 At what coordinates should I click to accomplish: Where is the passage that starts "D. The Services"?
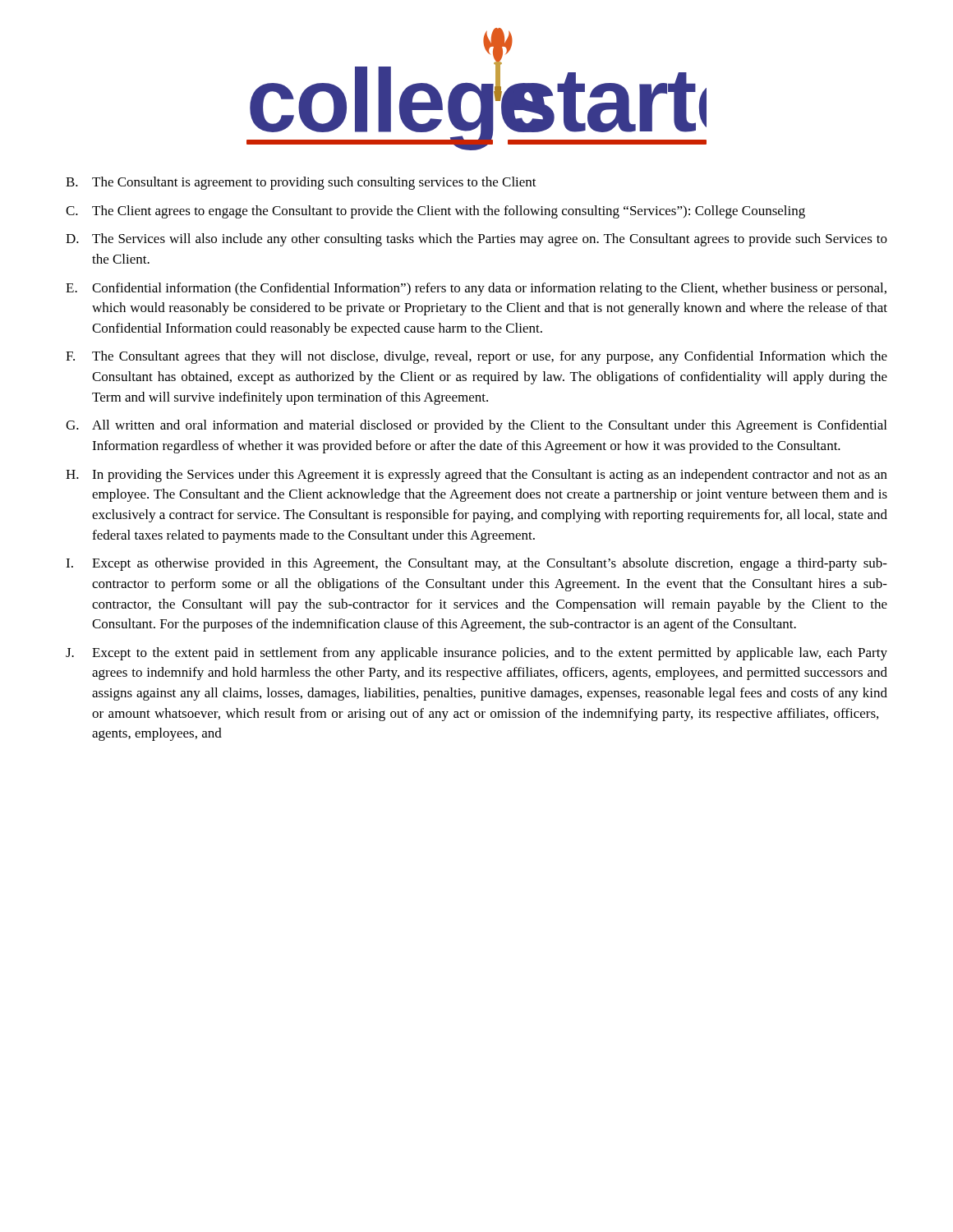[x=476, y=250]
